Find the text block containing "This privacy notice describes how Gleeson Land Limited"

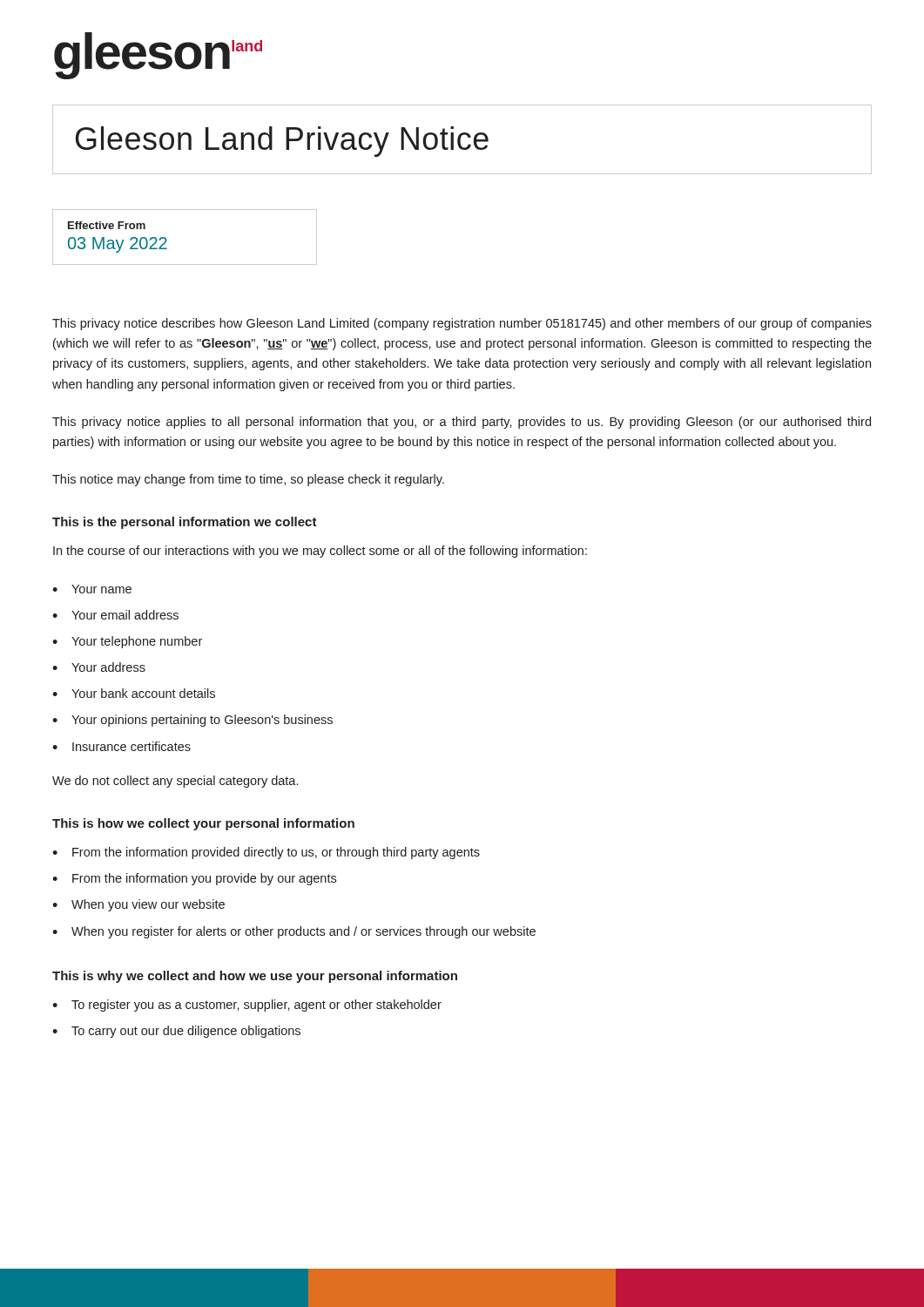(462, 354)
